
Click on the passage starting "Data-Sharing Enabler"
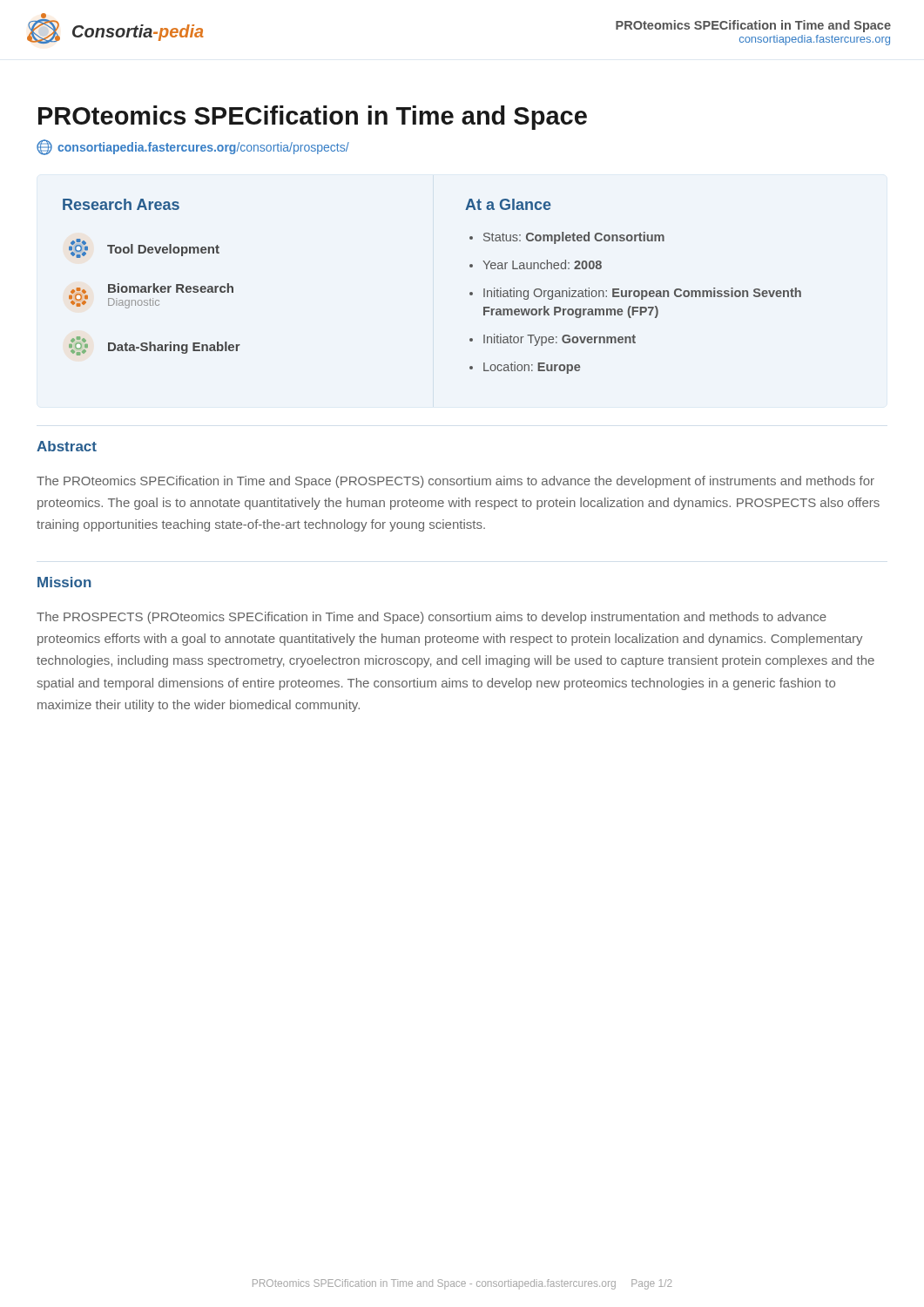[151, 346]
